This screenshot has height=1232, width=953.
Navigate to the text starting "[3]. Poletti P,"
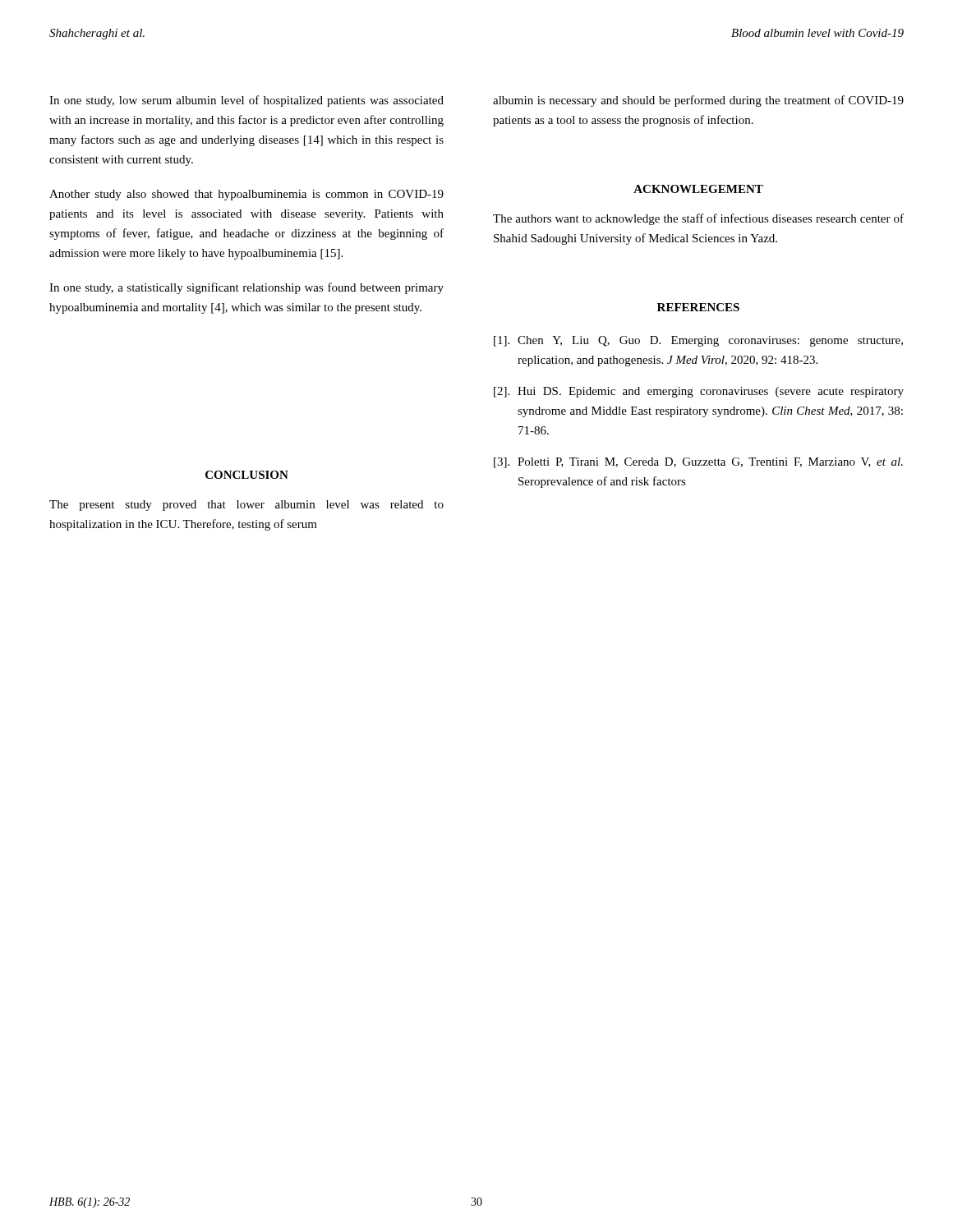click(x=698, y=471)
